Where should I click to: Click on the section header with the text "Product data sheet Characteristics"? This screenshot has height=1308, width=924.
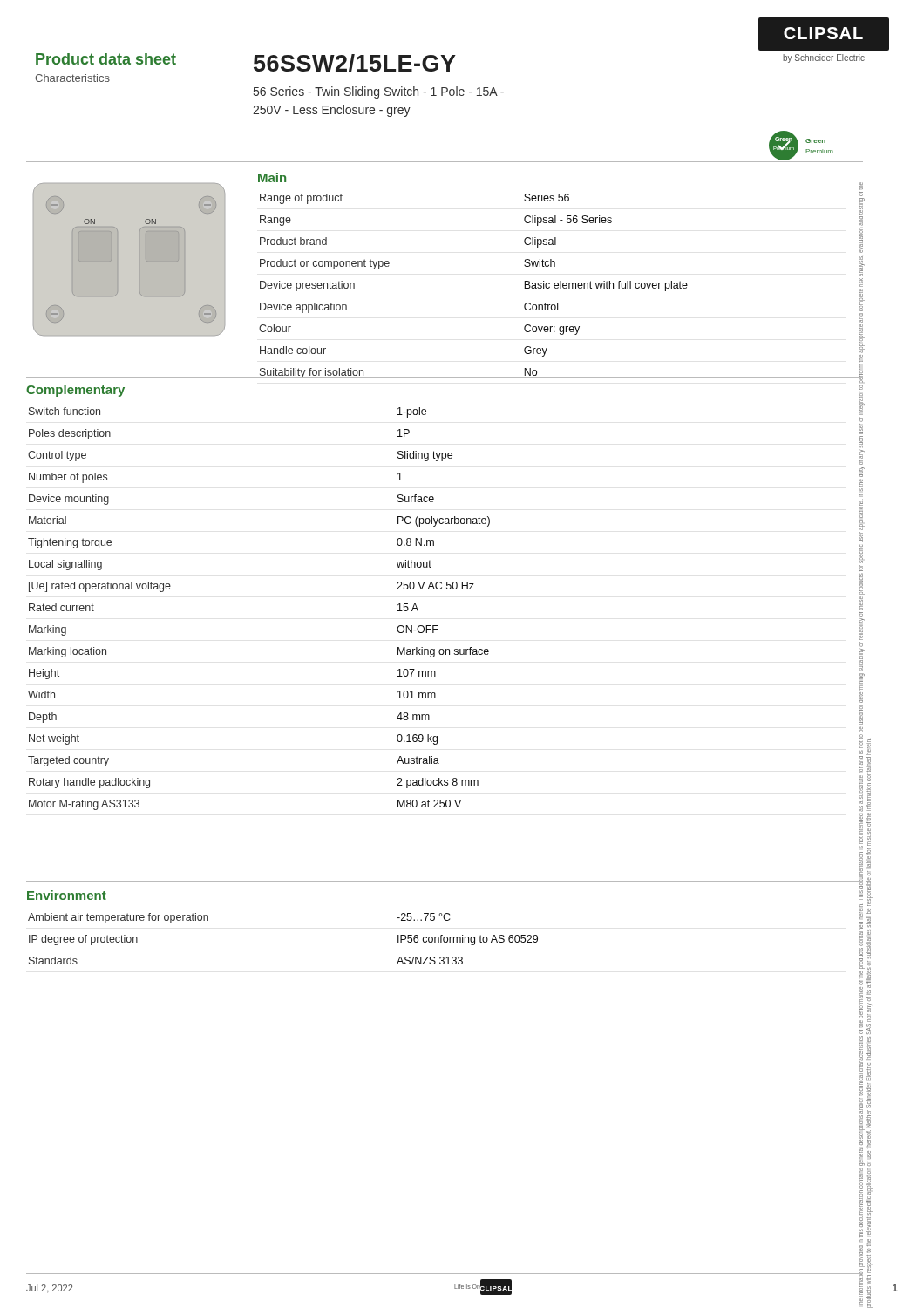coord(105,67)
